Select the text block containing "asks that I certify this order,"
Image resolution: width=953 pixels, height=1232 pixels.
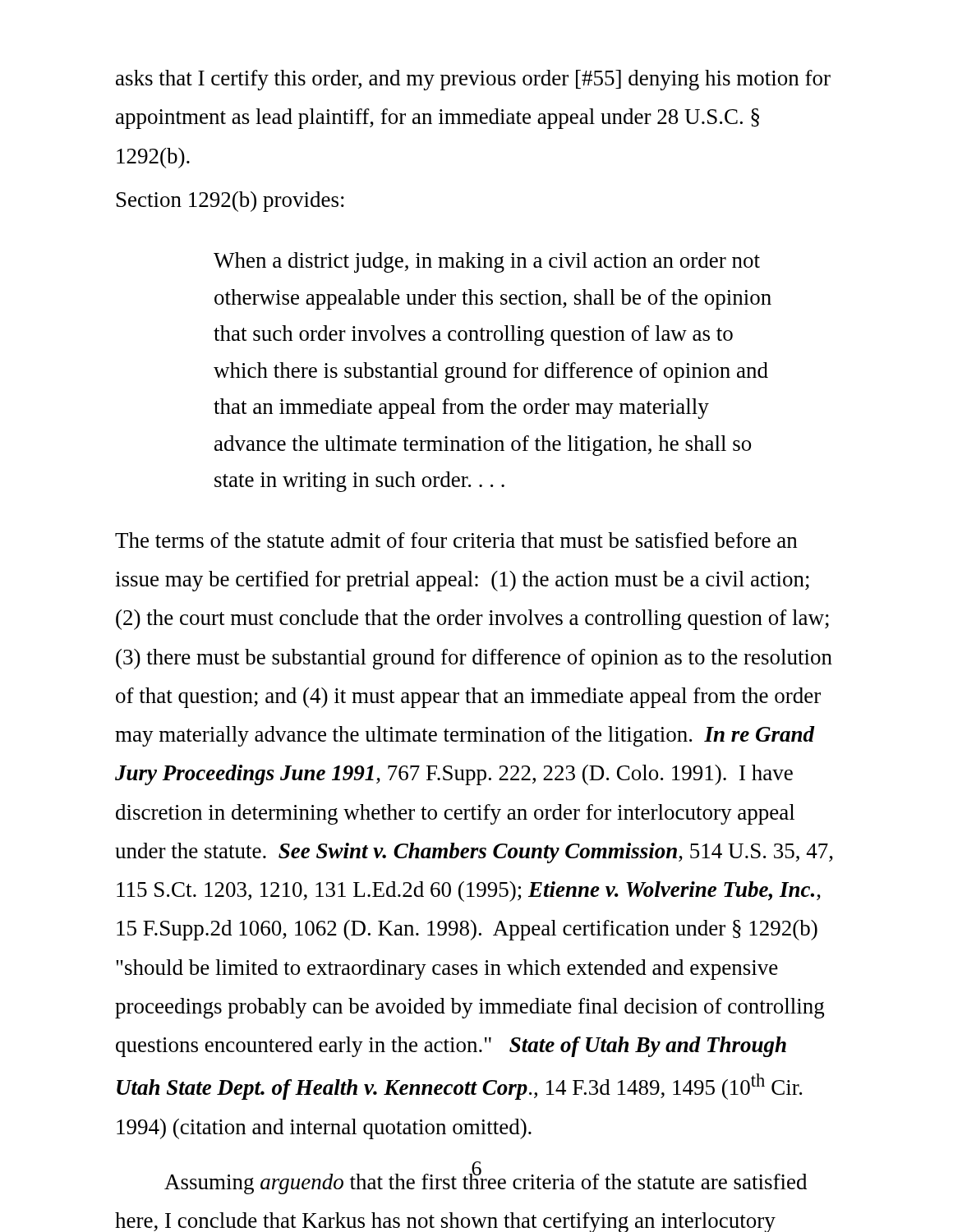(x=473, y=117)
